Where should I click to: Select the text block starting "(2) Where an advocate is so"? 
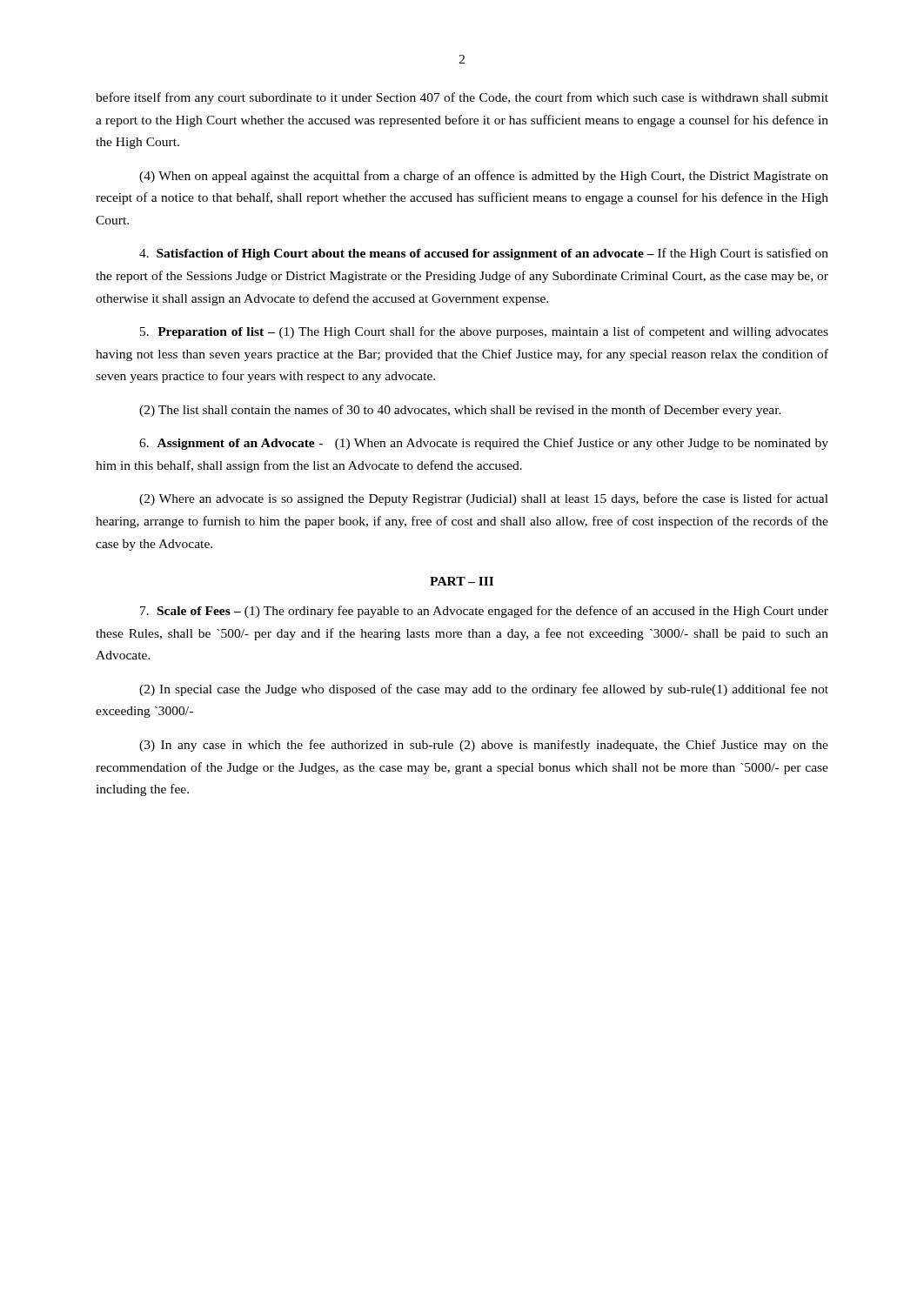(x=462, y=521)
